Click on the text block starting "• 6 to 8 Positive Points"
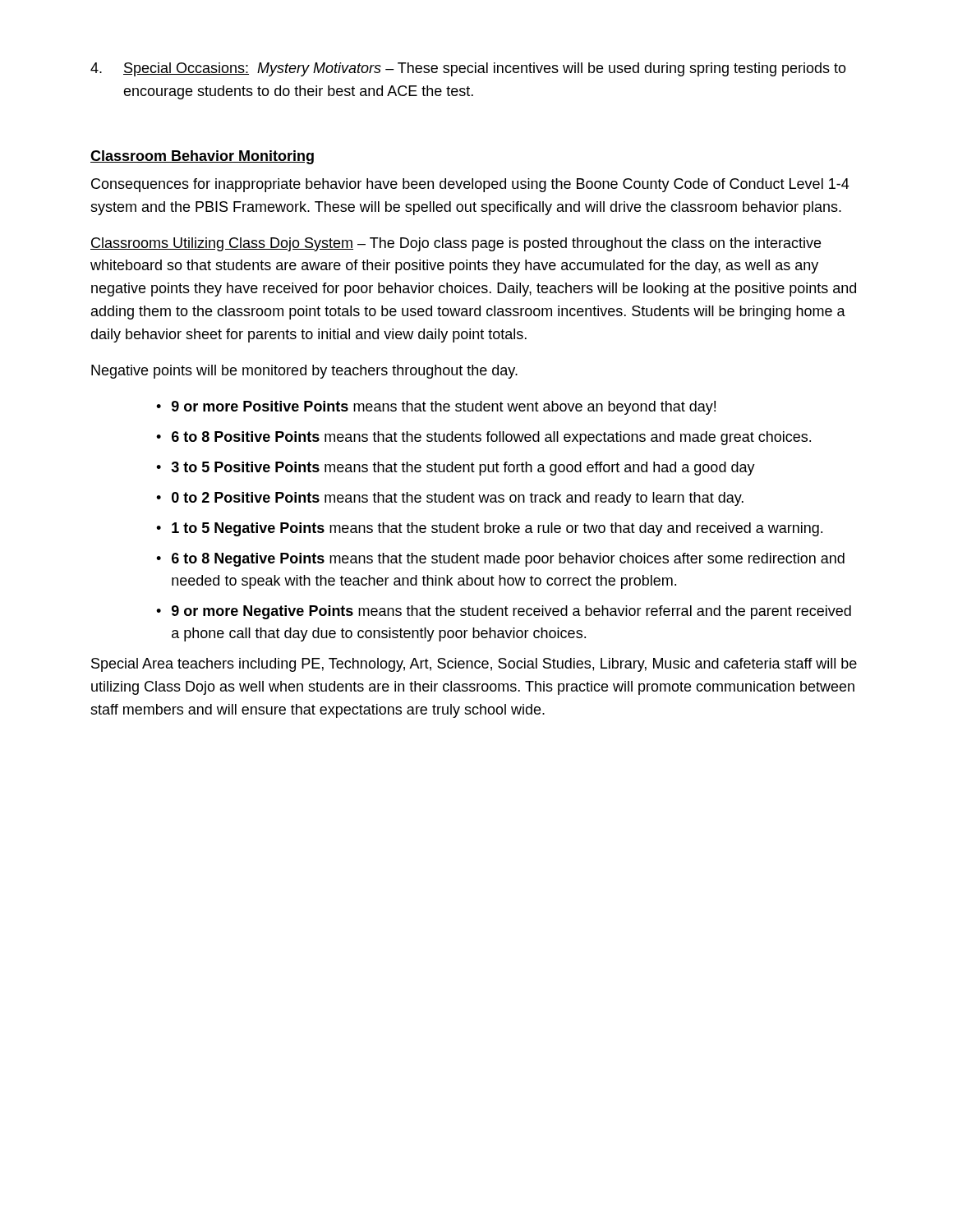The height and width of the screenshot is (1232, 953). pos(484,437)
